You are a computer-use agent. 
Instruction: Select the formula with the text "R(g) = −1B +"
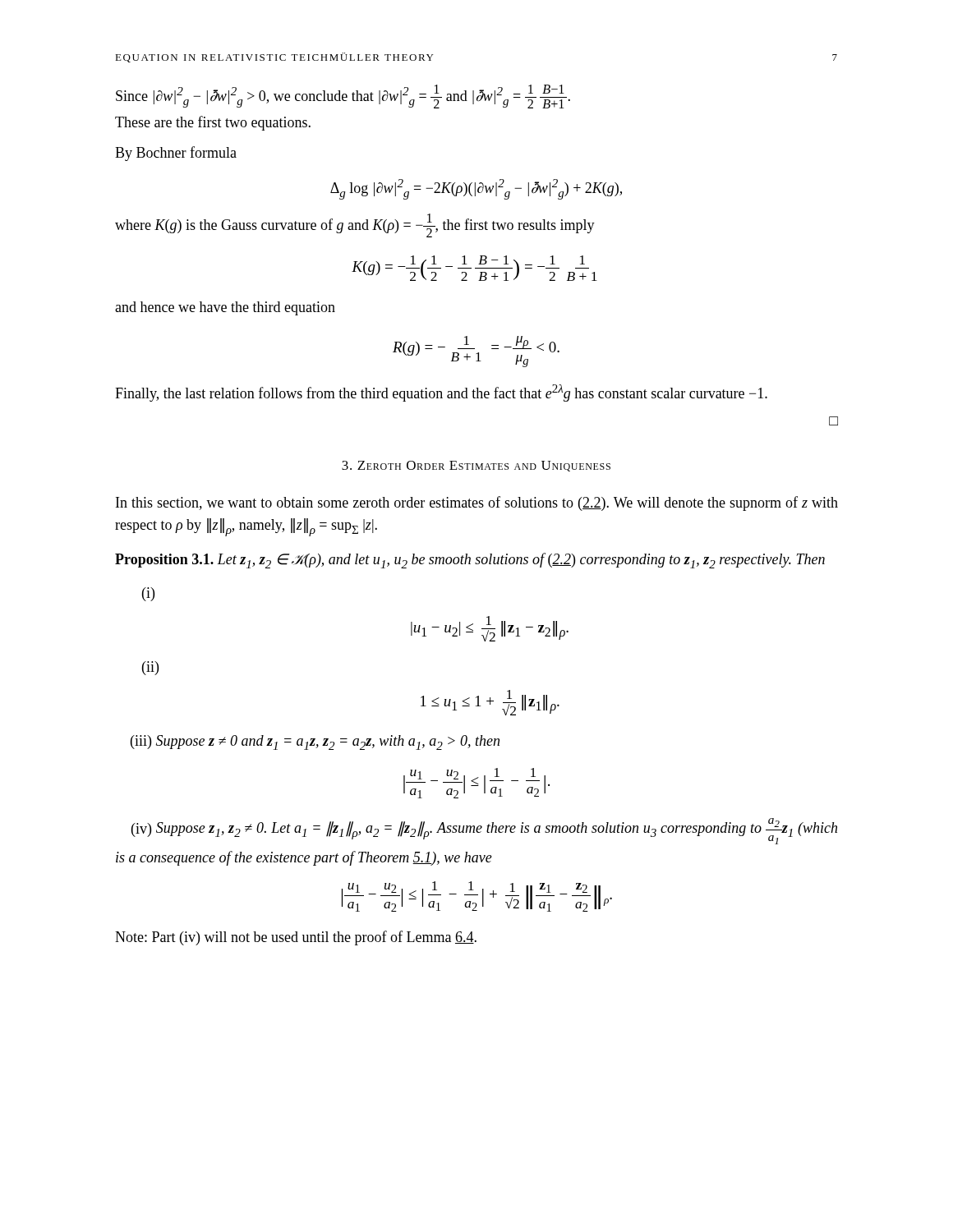tap(476, 349)
